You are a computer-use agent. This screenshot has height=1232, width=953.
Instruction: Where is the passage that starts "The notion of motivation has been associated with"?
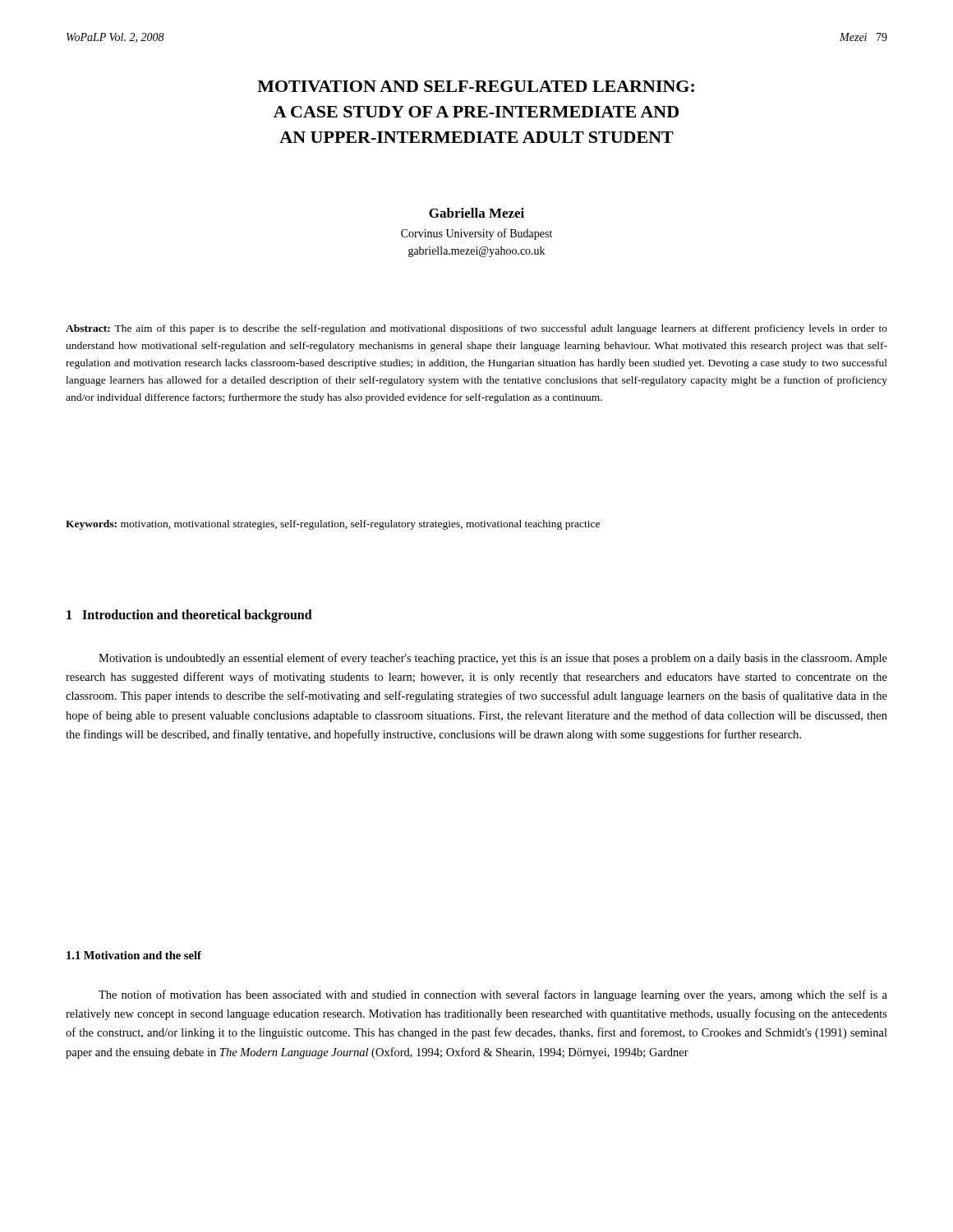point(476,1024)
